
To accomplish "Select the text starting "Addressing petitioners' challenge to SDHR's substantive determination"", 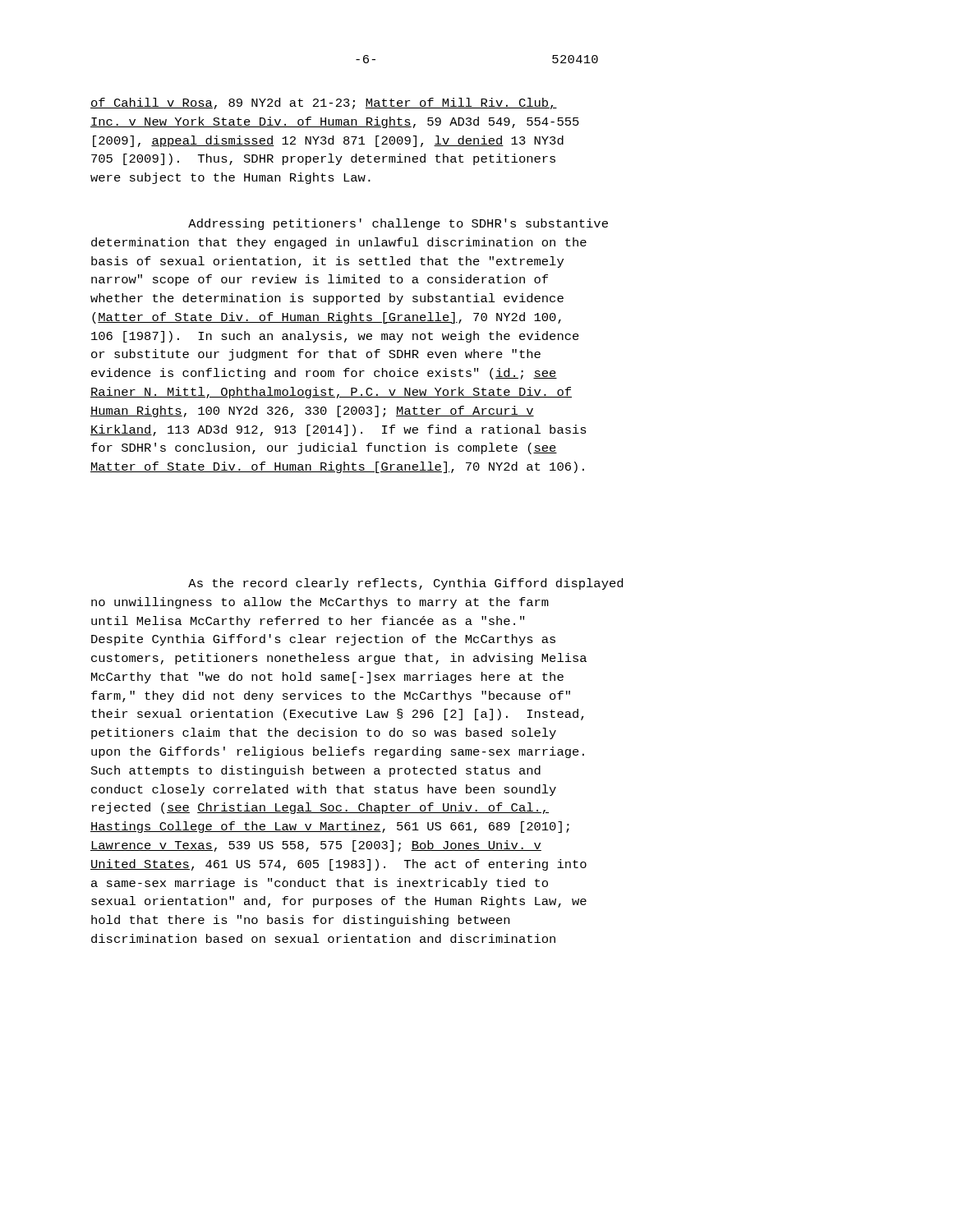I will [x=476, y=346].
